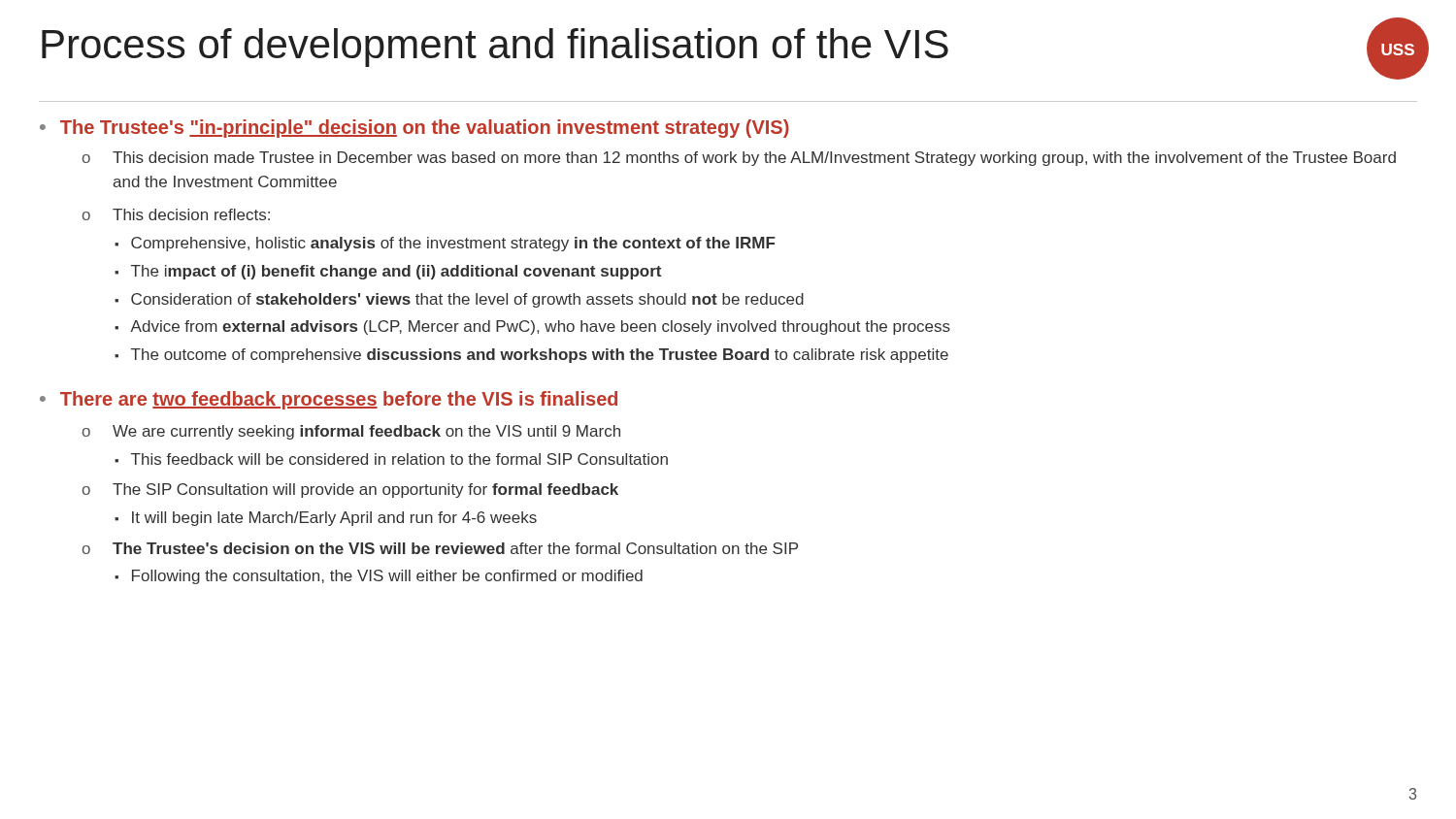
Task: Where is the passage that starts "▪ Consideration of stakeholders' views that"?
Action: point(459,299)
